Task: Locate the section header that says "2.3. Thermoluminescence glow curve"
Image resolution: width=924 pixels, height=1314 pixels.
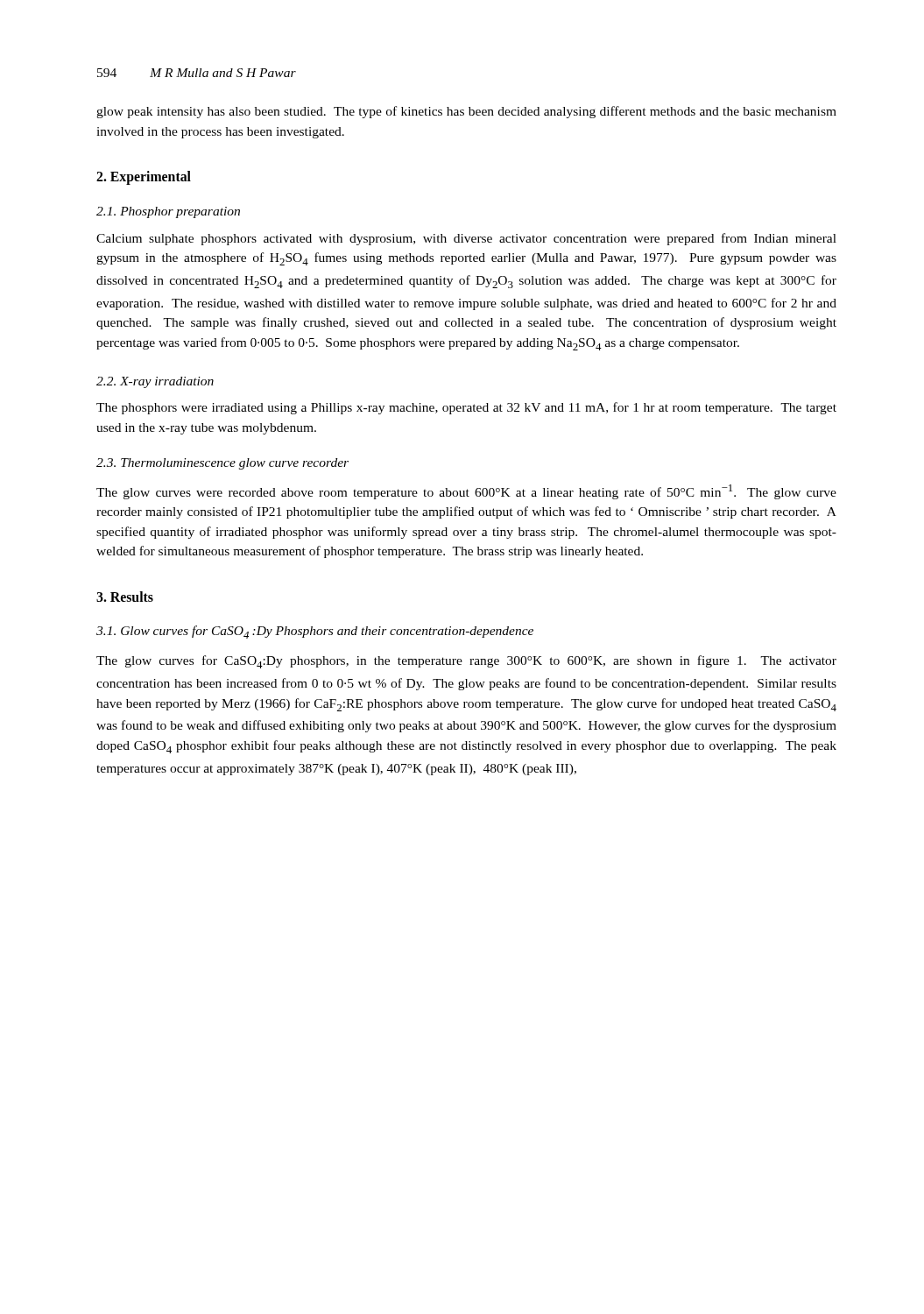Action: [223, 462]
